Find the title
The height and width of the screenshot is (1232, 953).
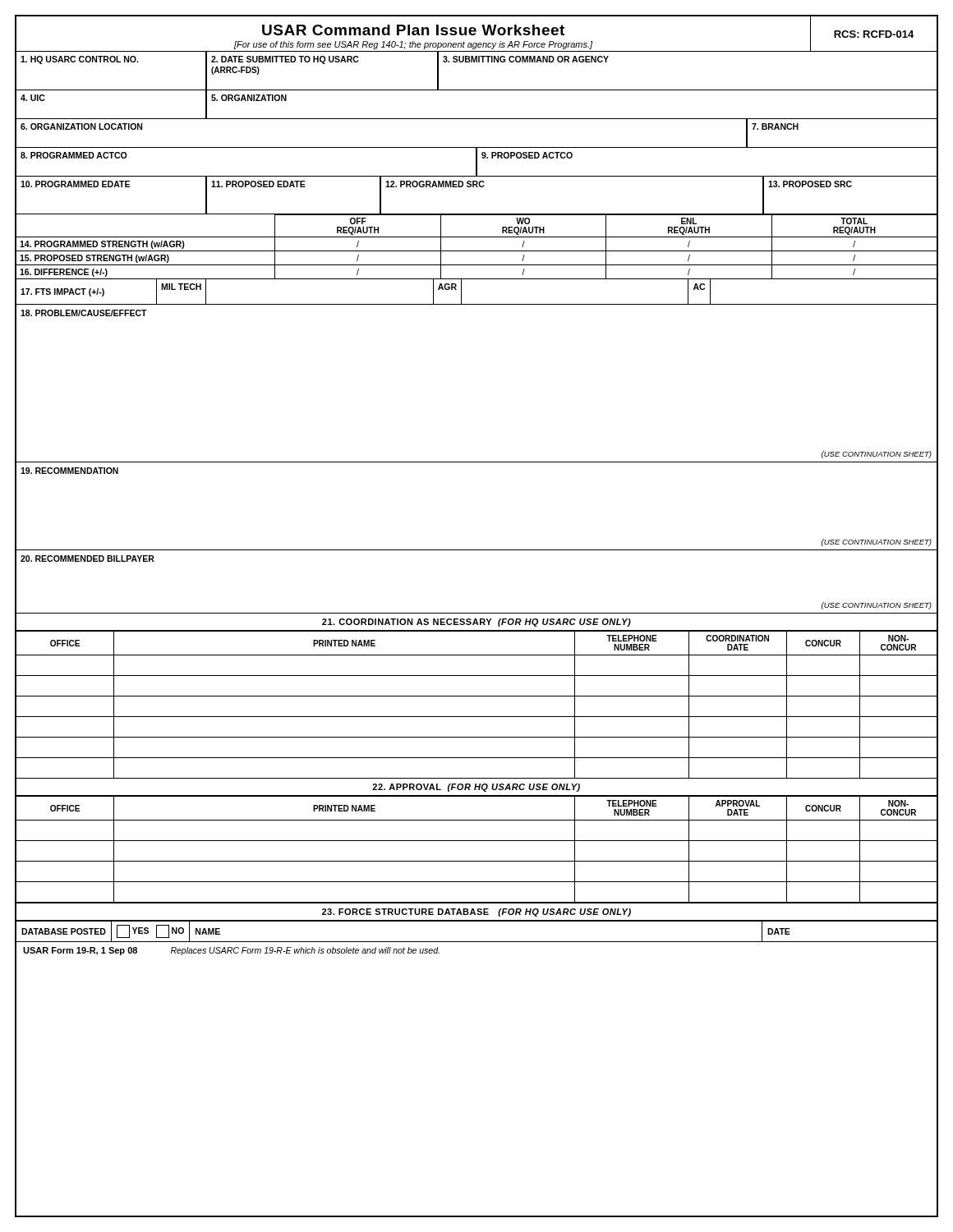point(476,34)
